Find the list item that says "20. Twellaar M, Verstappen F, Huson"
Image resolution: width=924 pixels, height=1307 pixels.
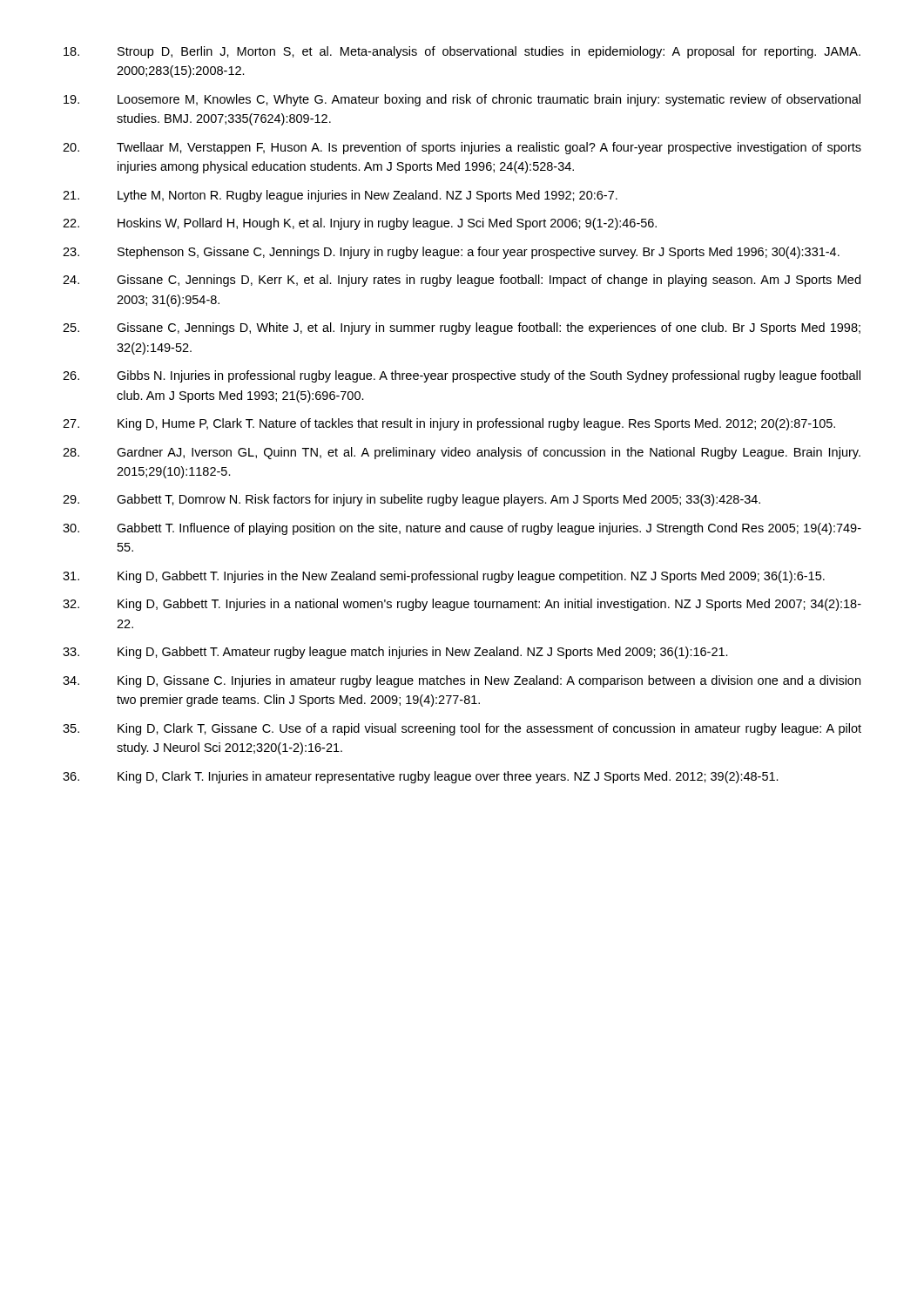coord(462,157)
